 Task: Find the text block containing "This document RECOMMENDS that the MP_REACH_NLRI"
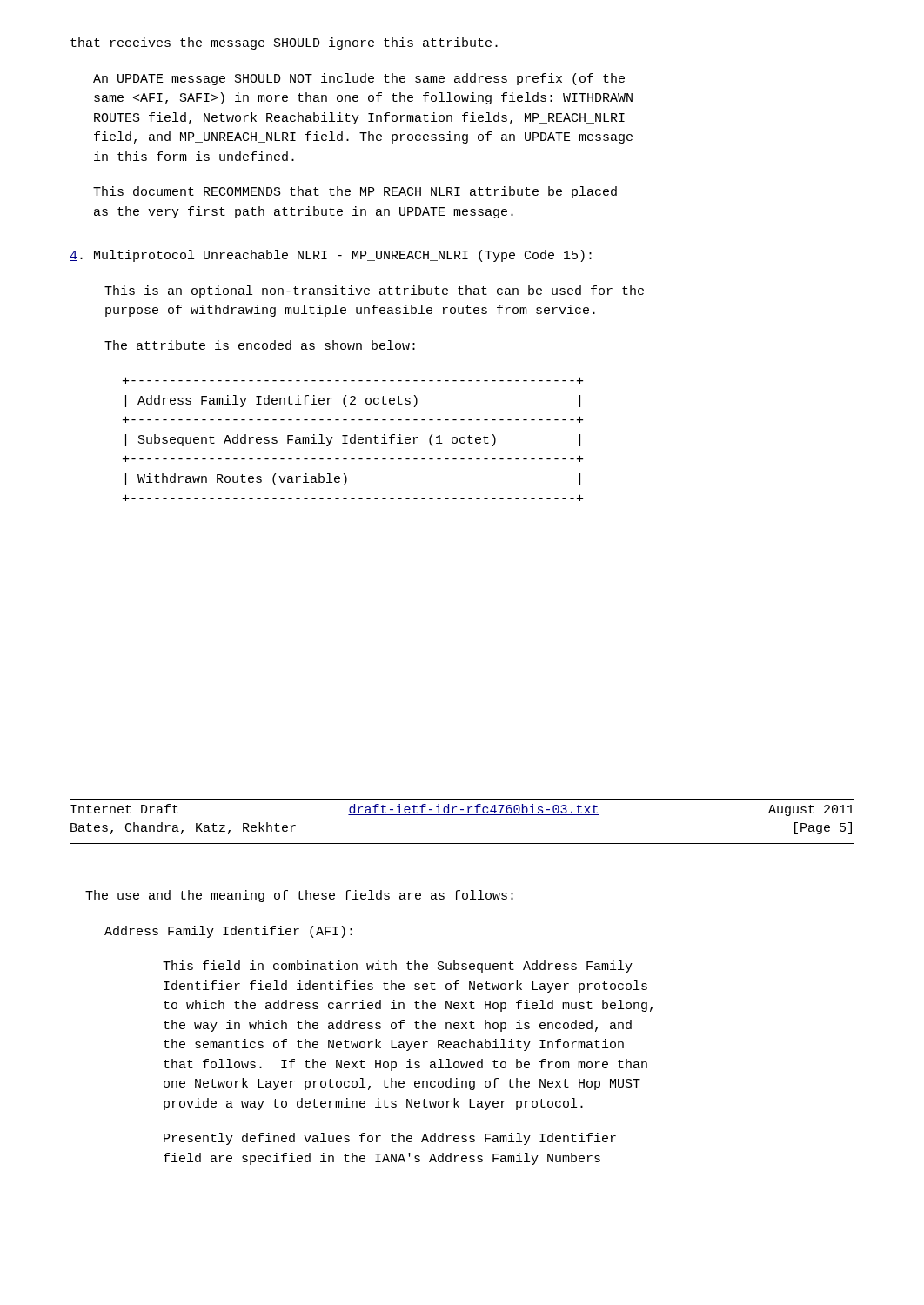coord(344,202)
